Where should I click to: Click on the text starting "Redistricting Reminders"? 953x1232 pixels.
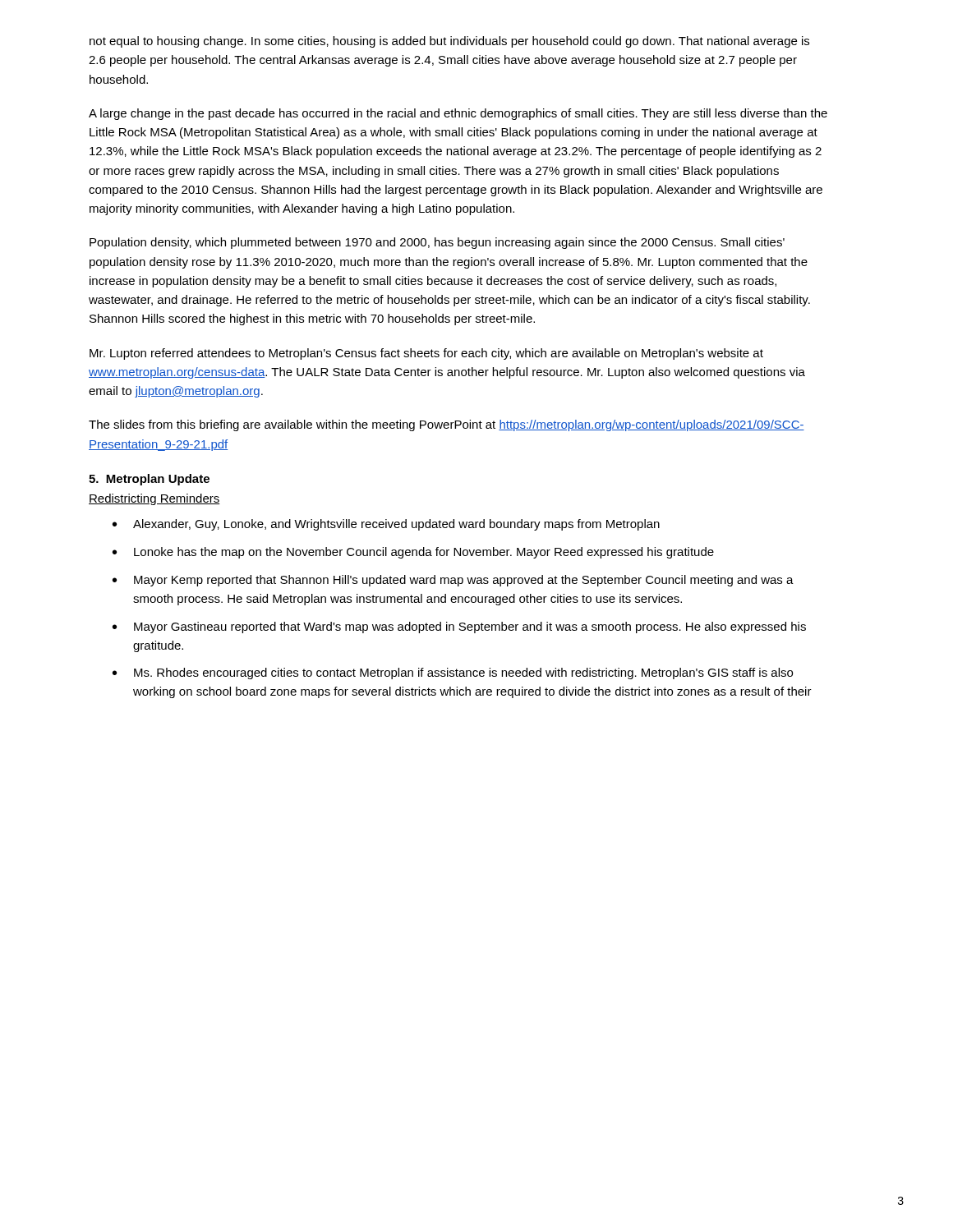click(154, 498)
